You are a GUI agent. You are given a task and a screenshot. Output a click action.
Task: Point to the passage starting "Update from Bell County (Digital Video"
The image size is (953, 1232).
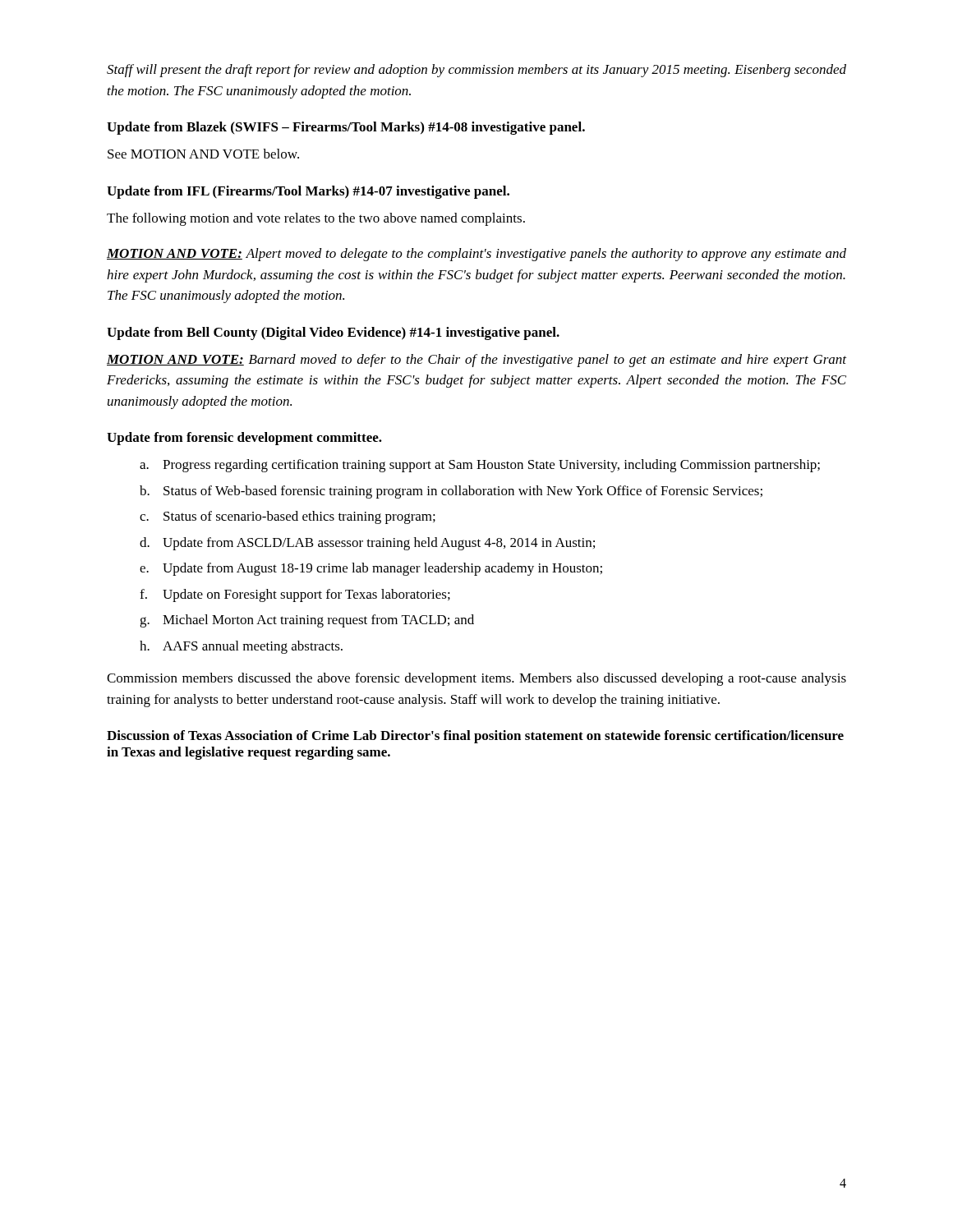(333, 332)
